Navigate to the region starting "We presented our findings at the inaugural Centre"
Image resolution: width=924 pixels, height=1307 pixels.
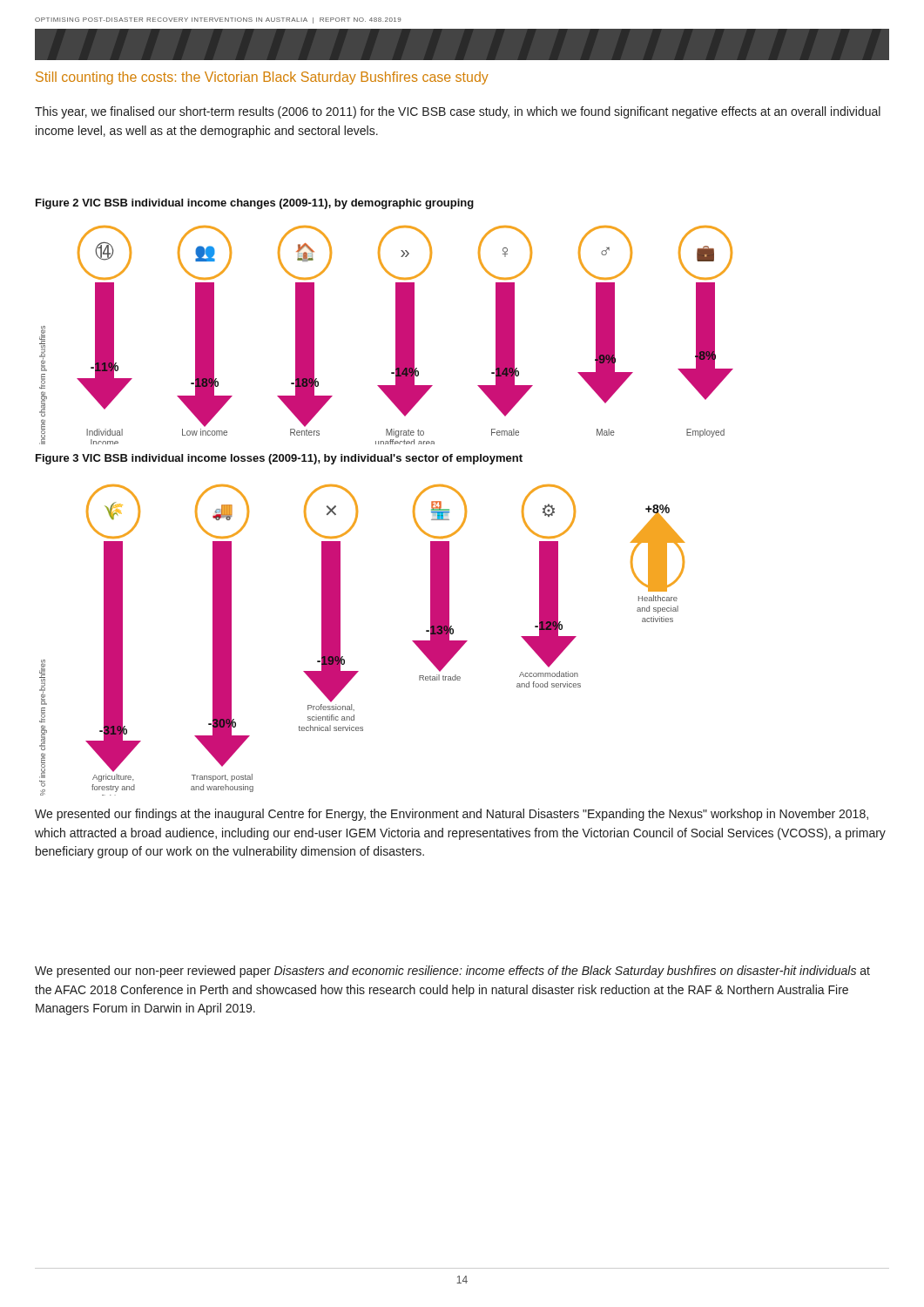[x=460, y=833]
